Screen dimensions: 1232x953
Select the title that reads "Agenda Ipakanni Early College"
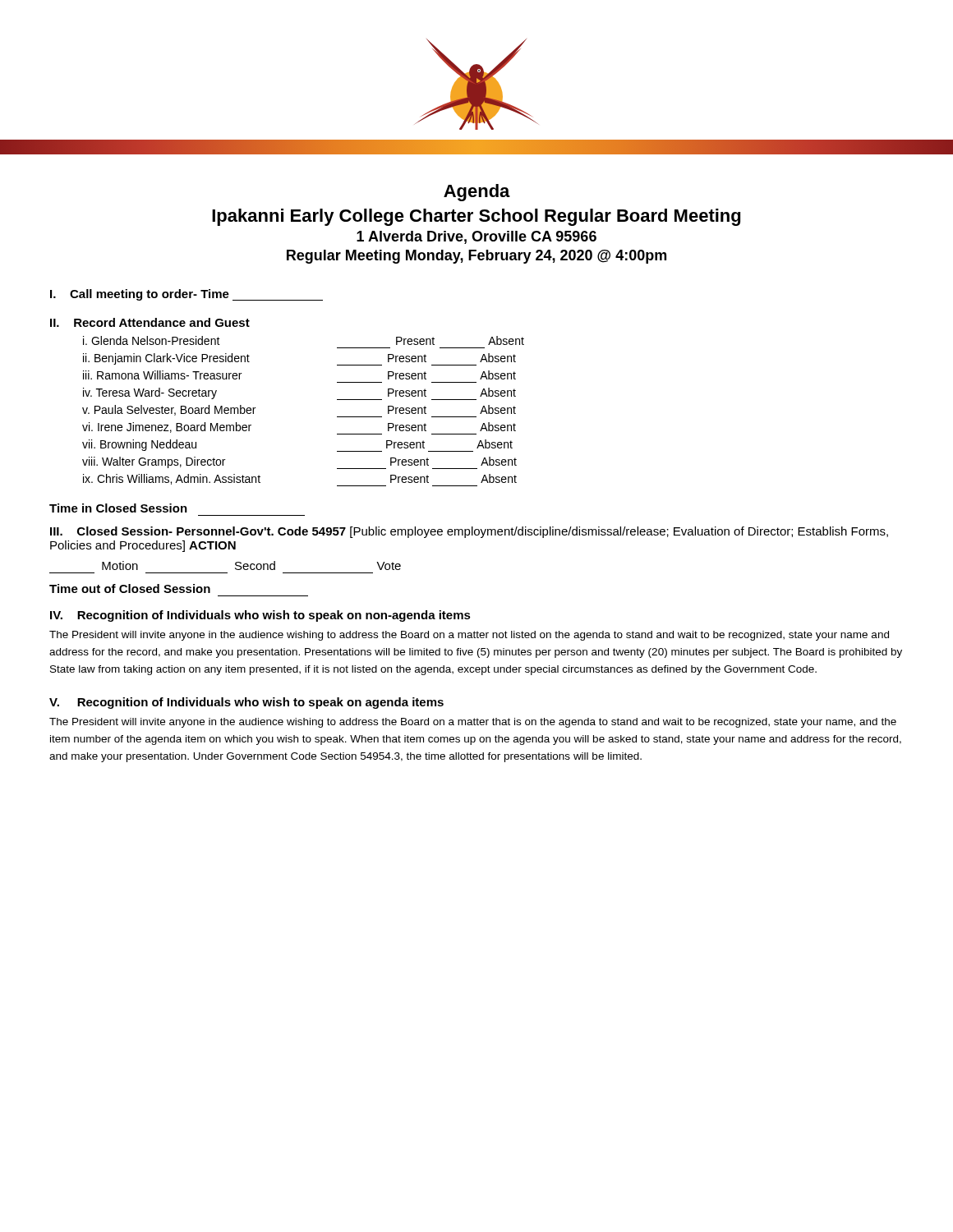476,223
